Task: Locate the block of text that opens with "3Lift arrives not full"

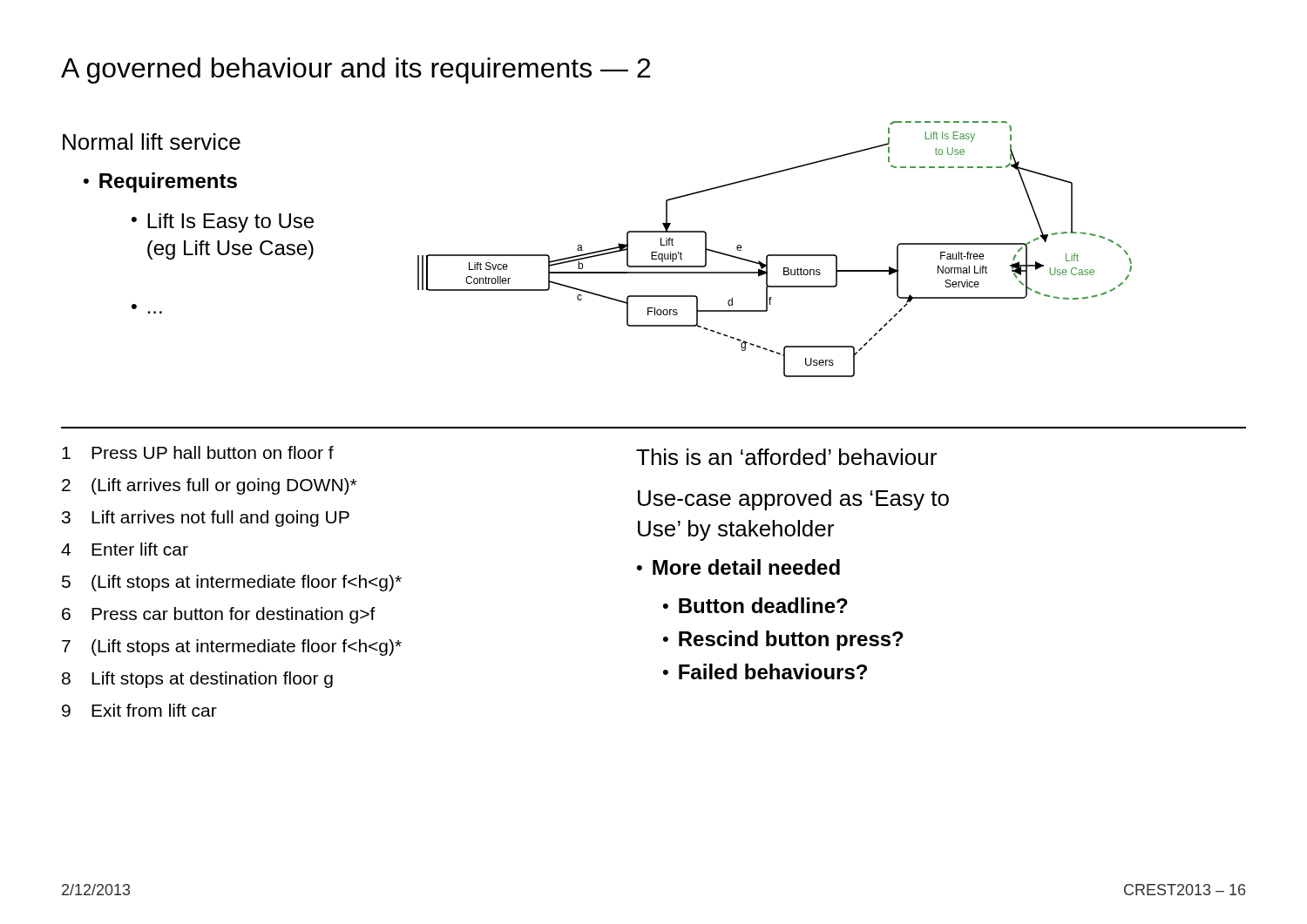Action: tap(206, 517)
